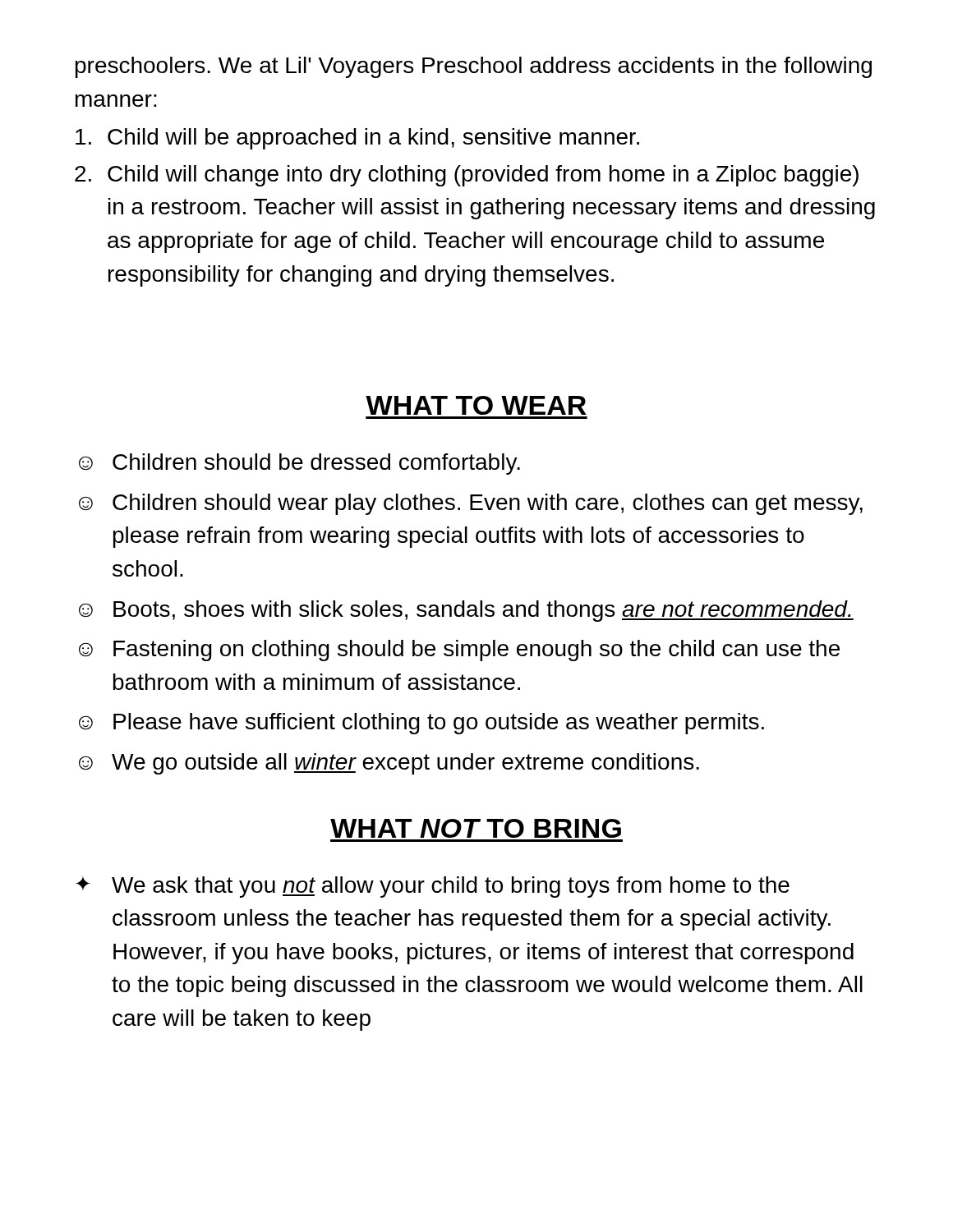Click the passage that begins "2. Child will change into dry clothing"
The width and height of the screenshot is (953, 1232).
(476, 224)
